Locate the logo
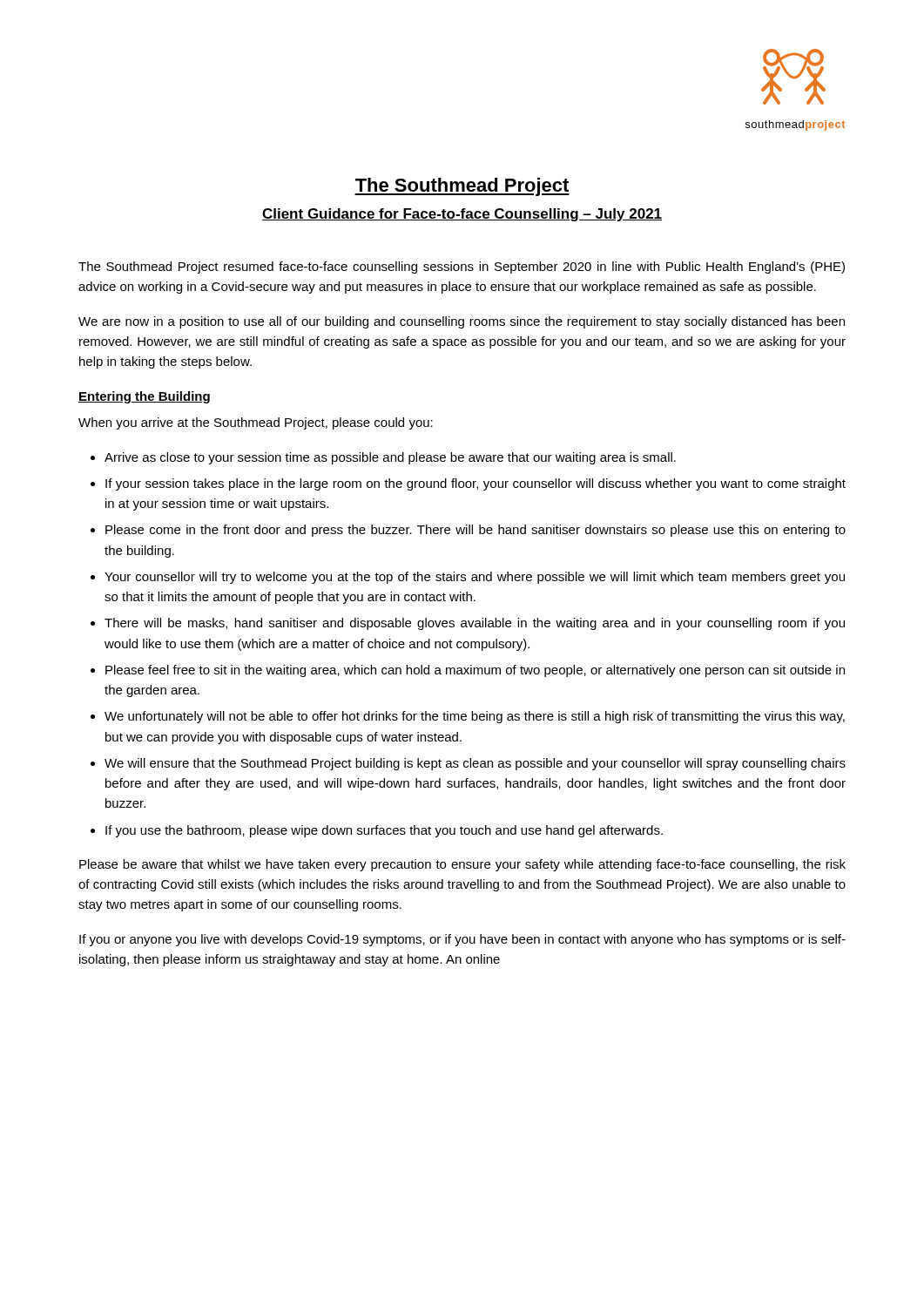This screenshot has height=1307, width=924. 795,86
